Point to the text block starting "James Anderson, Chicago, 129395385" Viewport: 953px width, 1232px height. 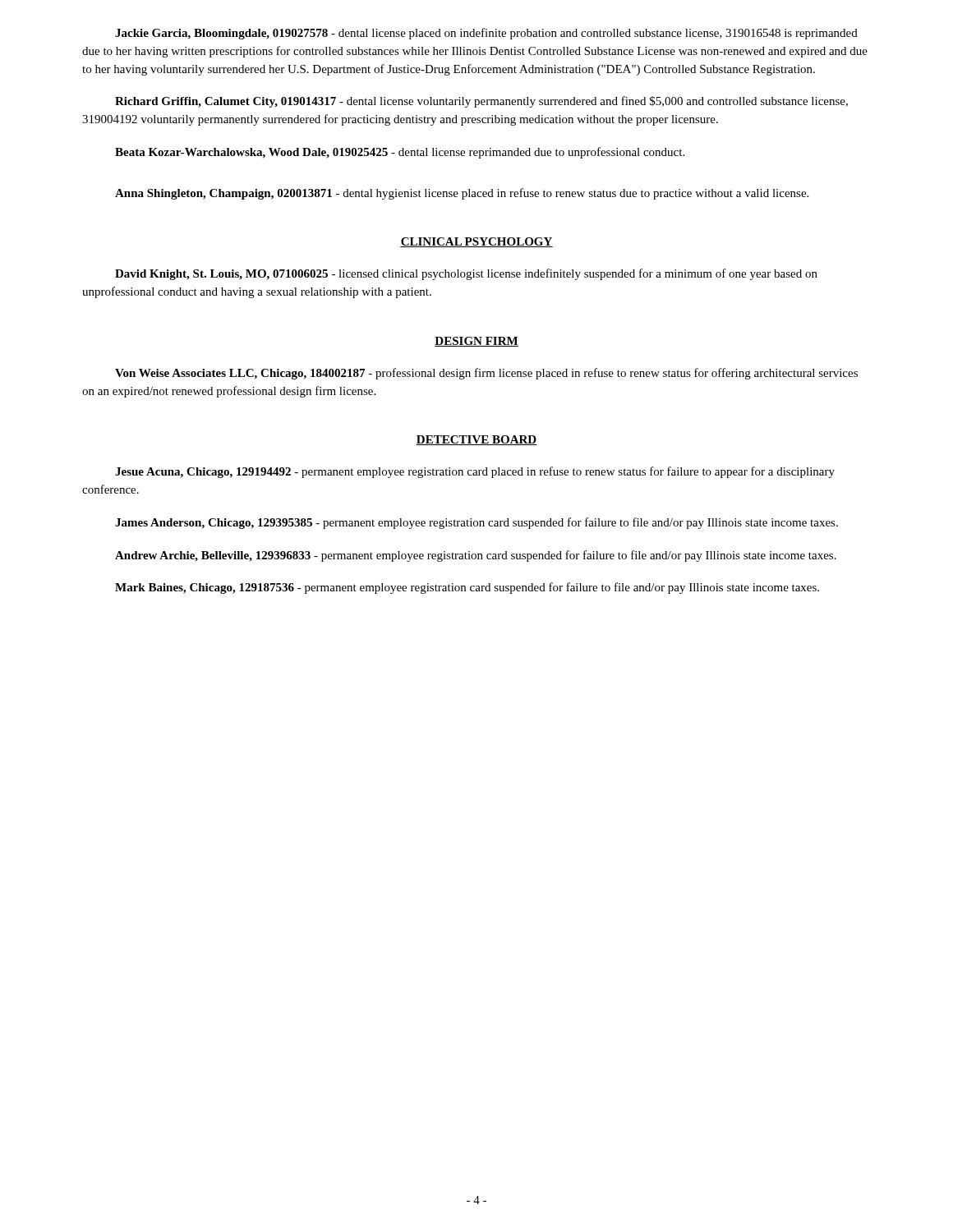tap(477, 522)
